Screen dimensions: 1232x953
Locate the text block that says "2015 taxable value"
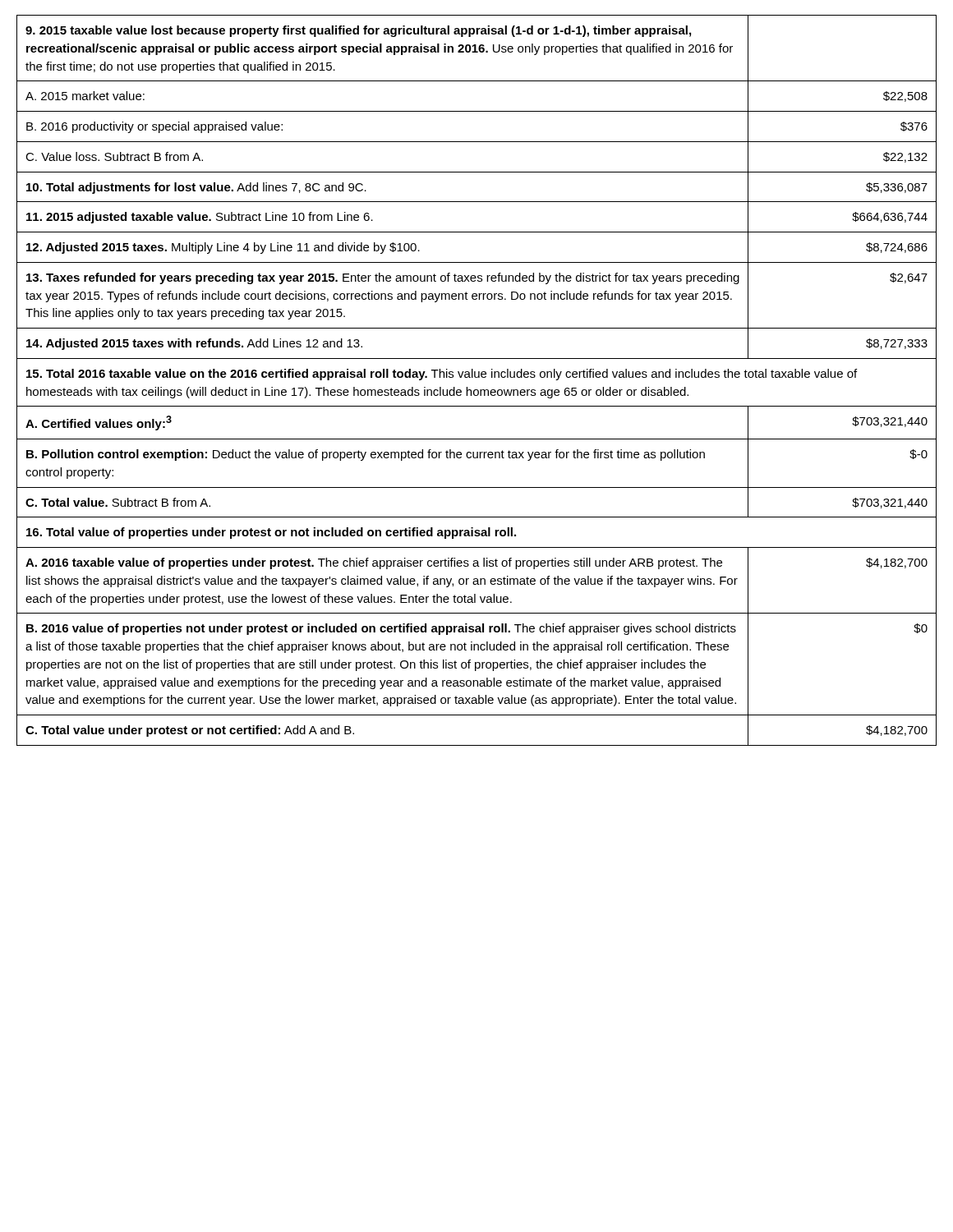click(379, 48)
